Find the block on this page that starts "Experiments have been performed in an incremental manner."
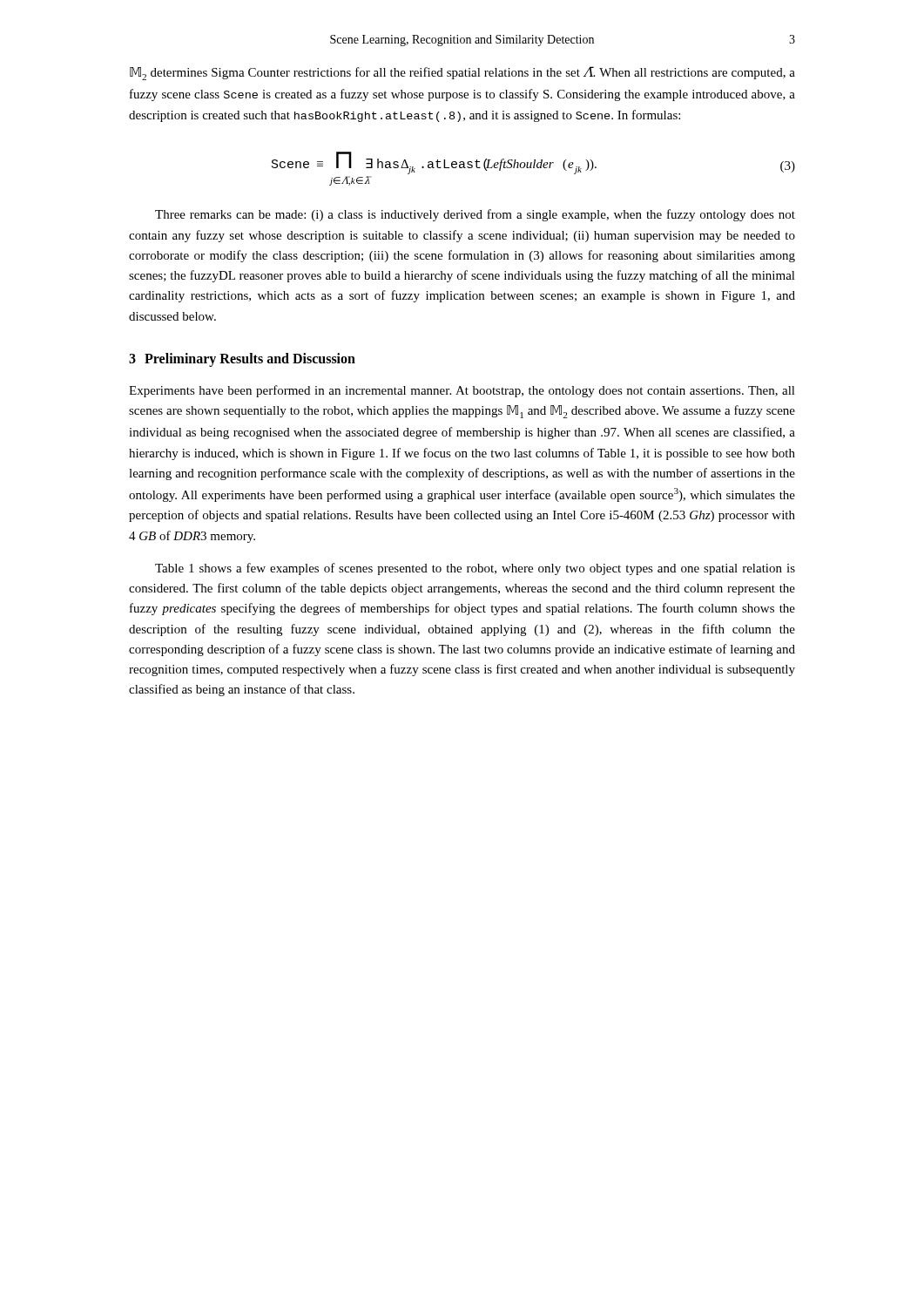Image resolution: width=924 pixels, height=1307 pixels. [462, 463]
